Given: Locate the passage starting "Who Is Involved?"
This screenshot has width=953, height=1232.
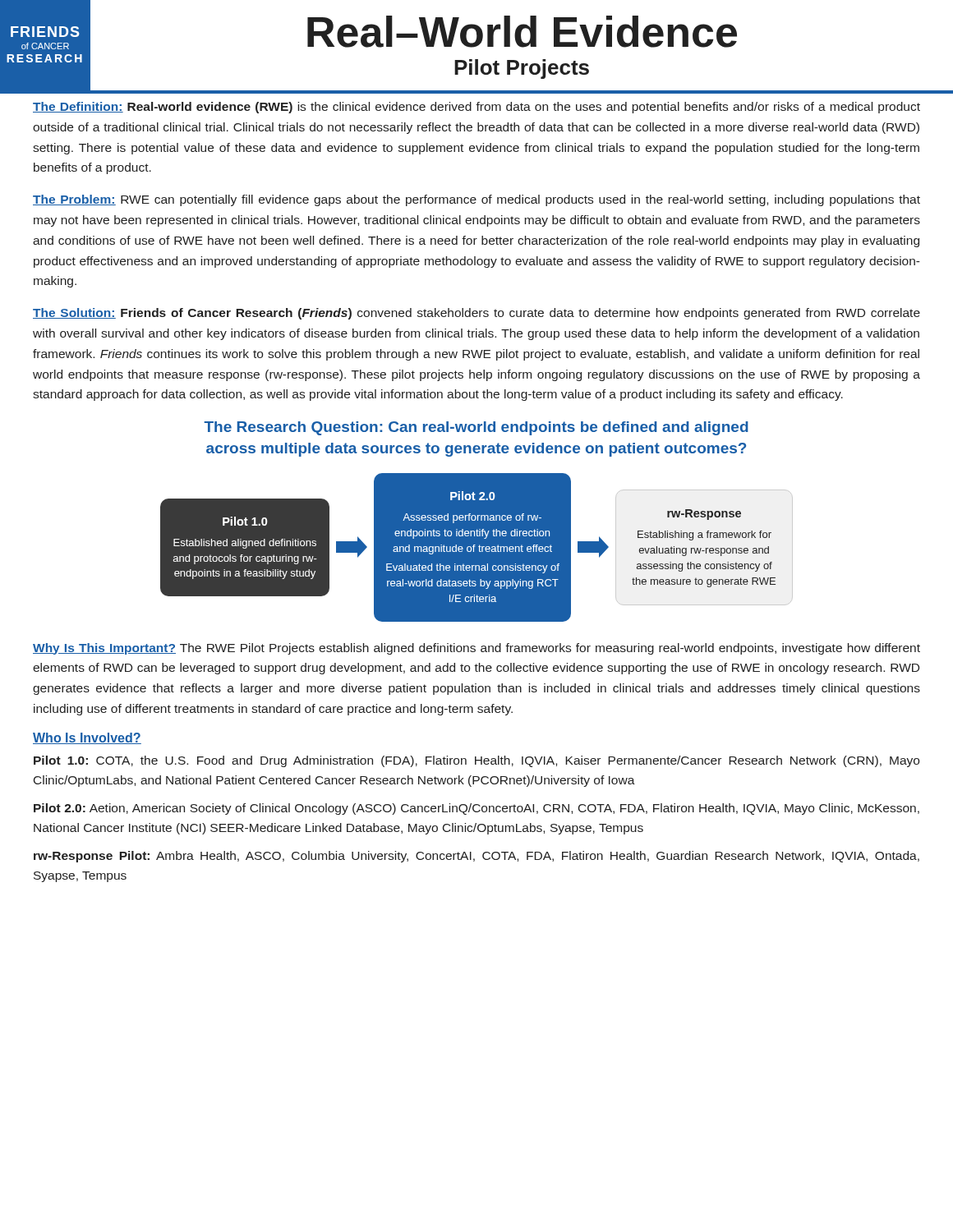Looking at the screenshot, I should click(x=87, y=738).
